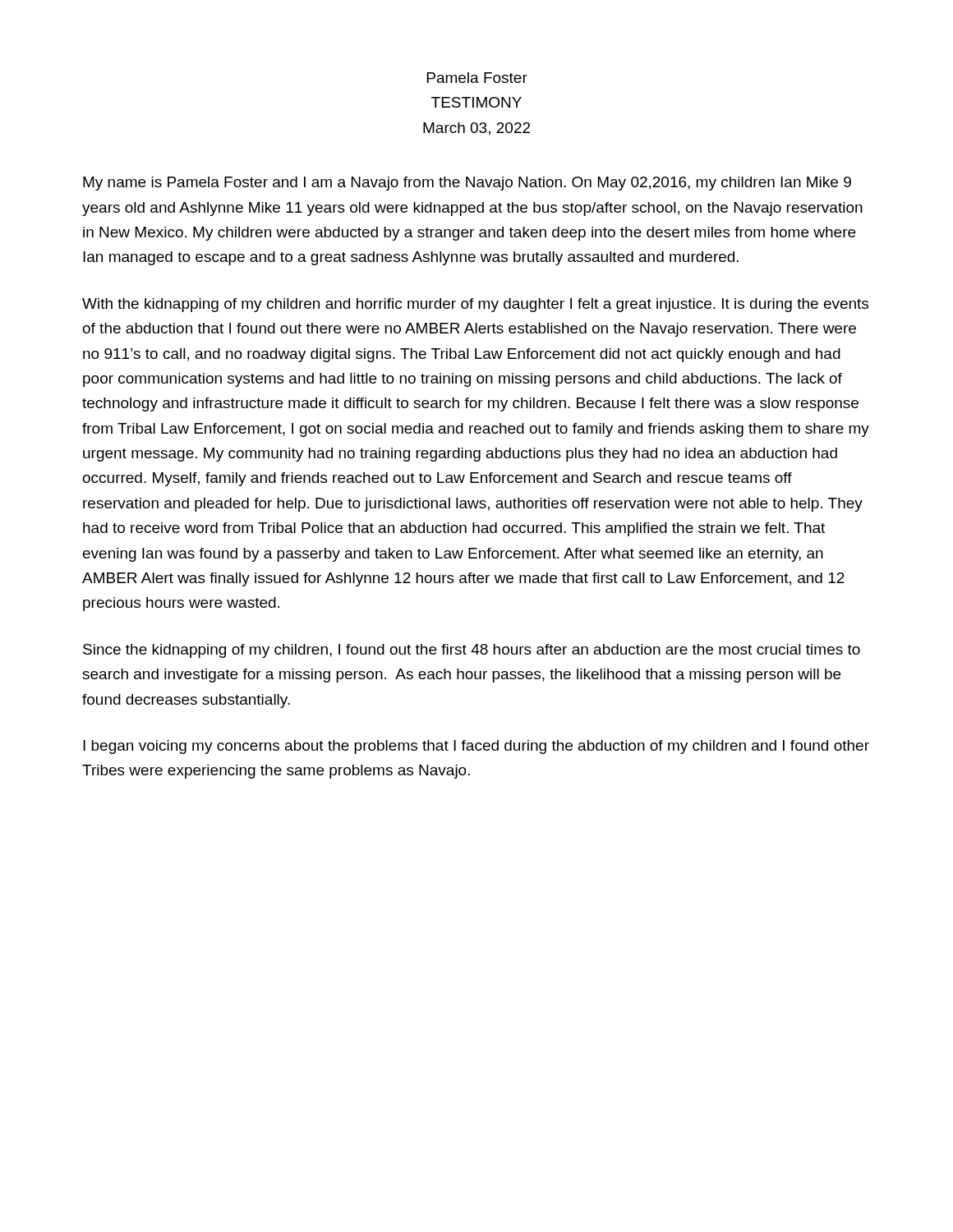Image resolution: width=953 pixels, height=1232 pixels.
Task: Find the element starting "Since the kidnapping of my"
Action: tap(471, 674)
